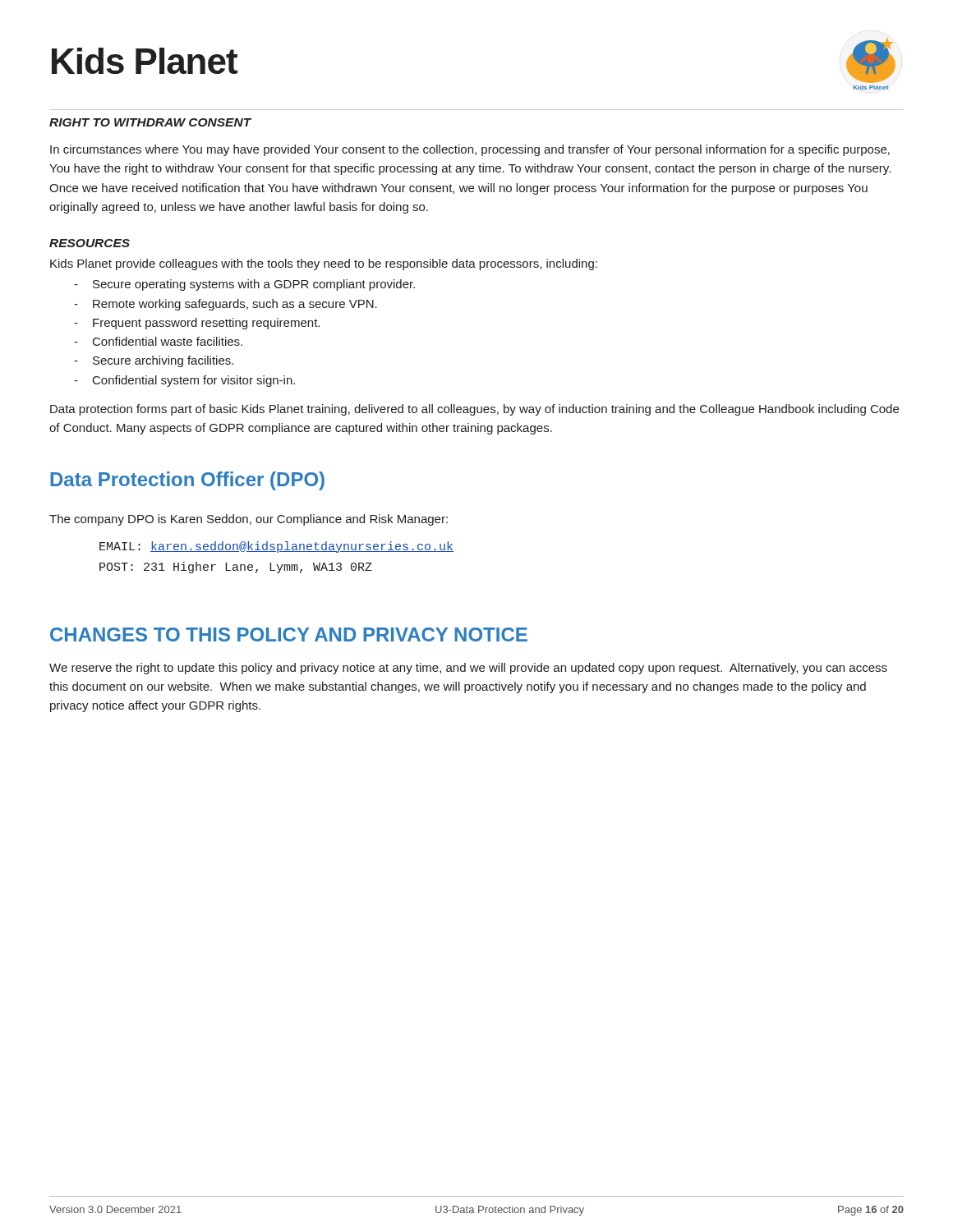Click on the text block that says "Kids Planet provide colleagues with the tools they"
This screenshot has height=1232, width=953.
pos(324,263)
